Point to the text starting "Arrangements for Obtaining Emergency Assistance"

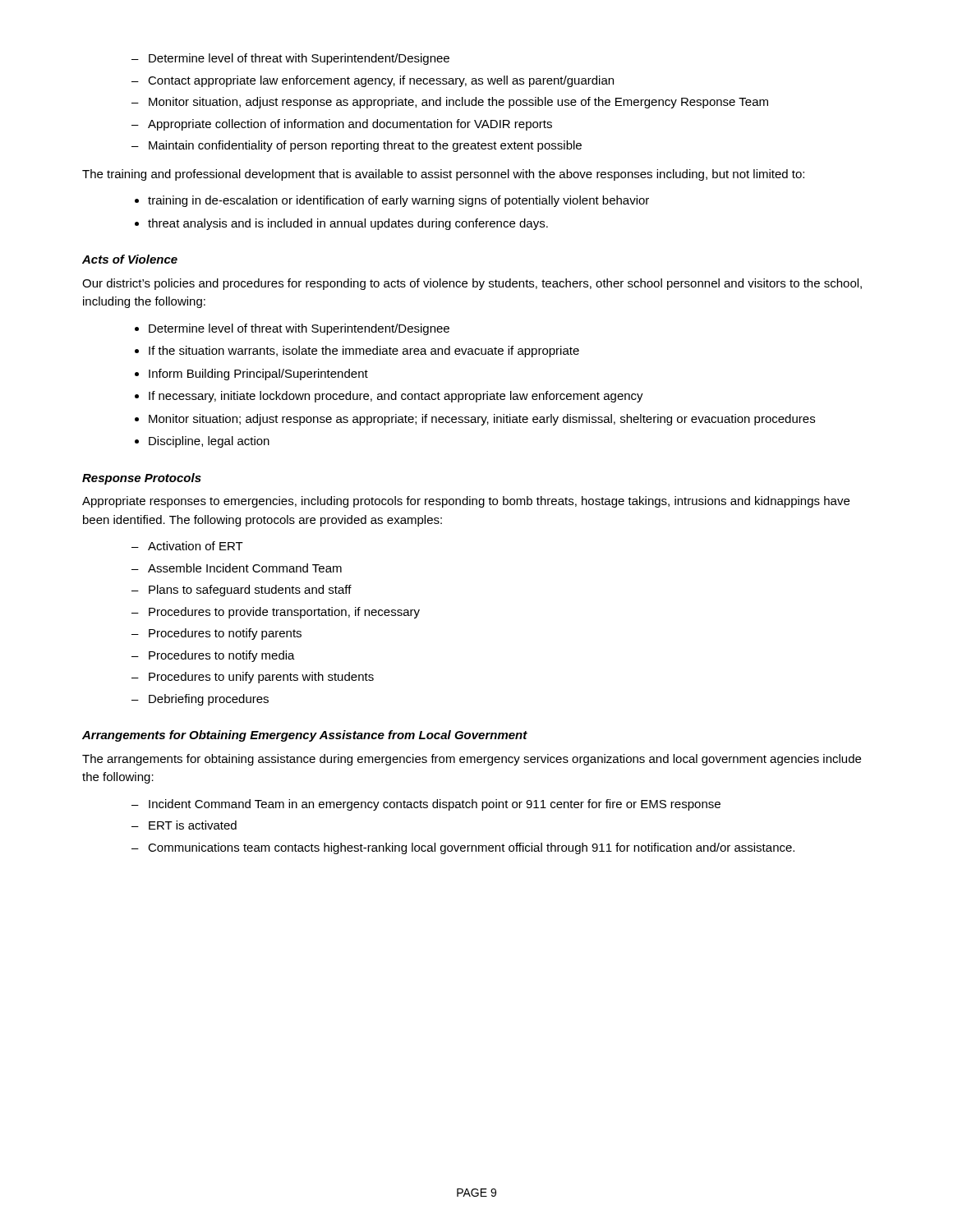(x=476, y=735)
